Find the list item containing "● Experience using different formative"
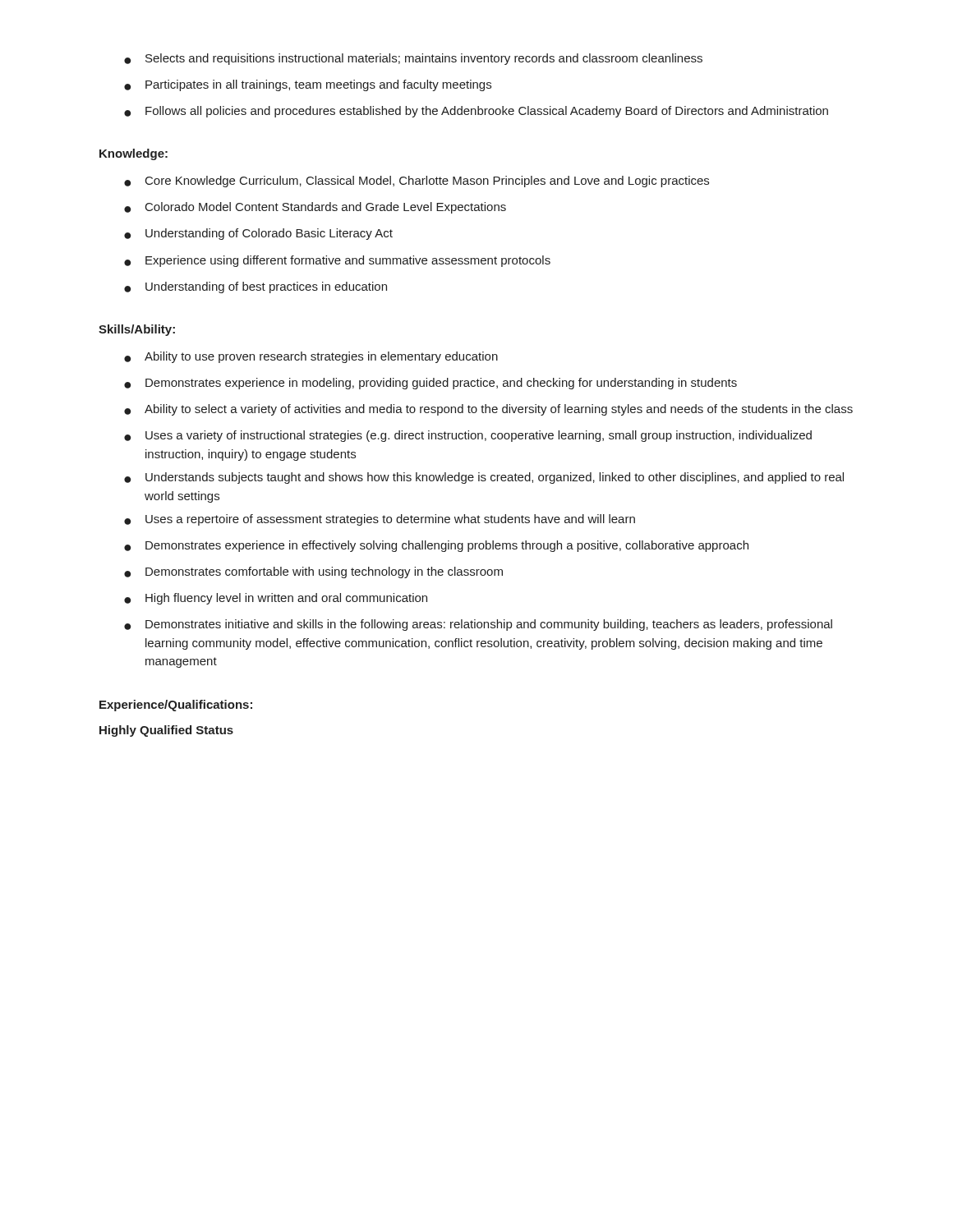Viewport: 953px width, 1232px height. pos(489,262)
